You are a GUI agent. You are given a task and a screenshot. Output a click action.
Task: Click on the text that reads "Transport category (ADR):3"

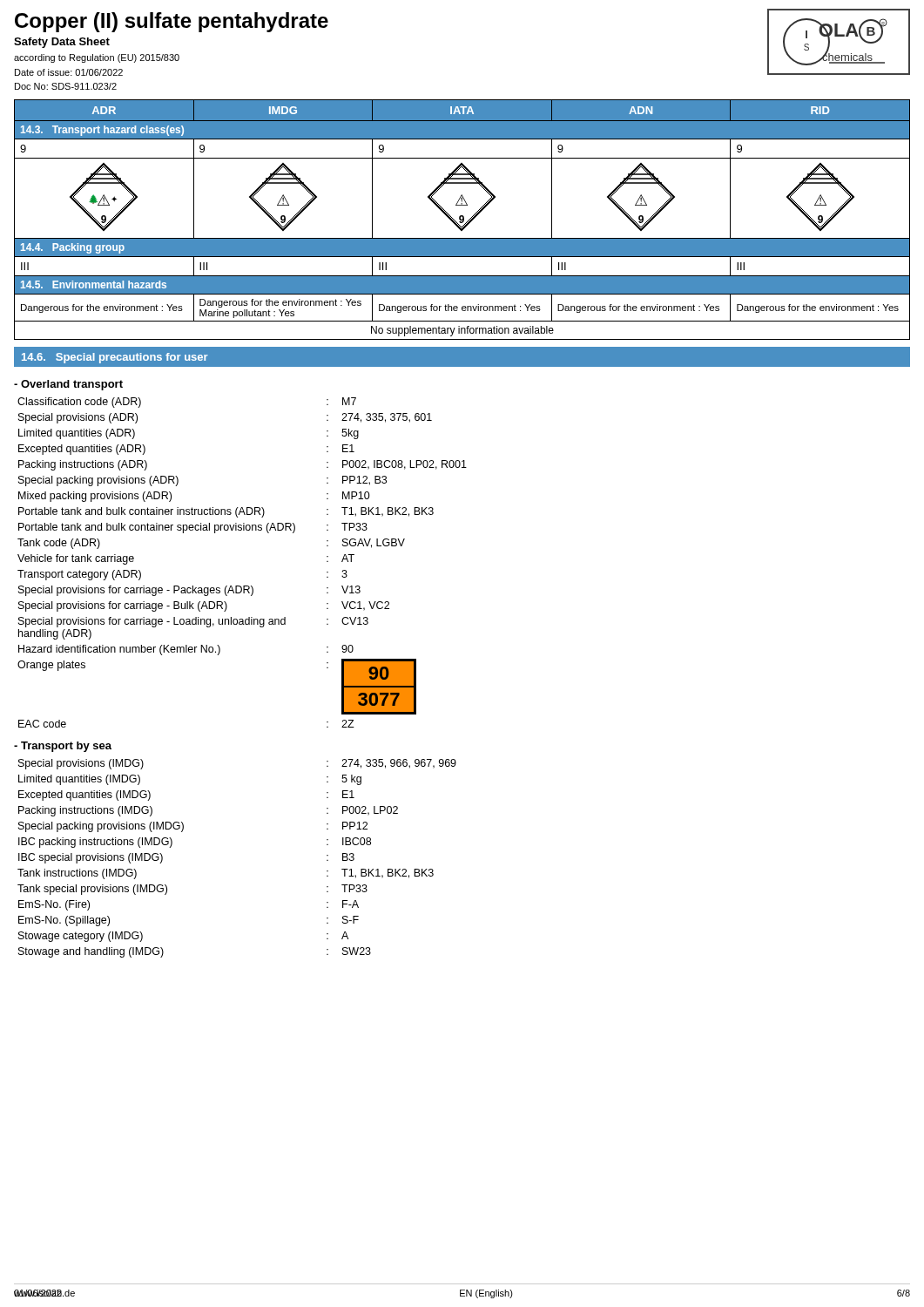pos(83,575)
